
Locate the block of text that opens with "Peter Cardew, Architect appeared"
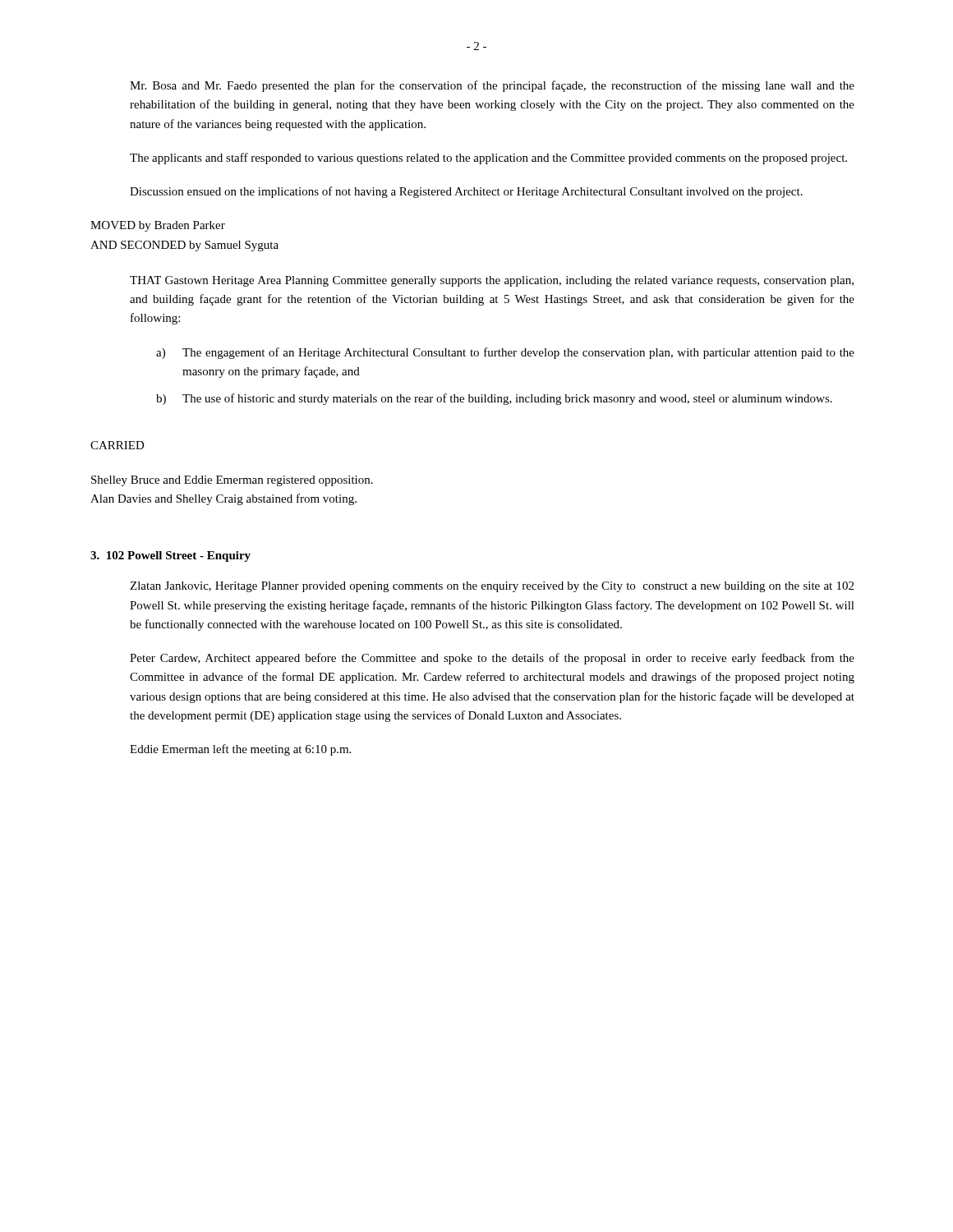coord(492,687)
